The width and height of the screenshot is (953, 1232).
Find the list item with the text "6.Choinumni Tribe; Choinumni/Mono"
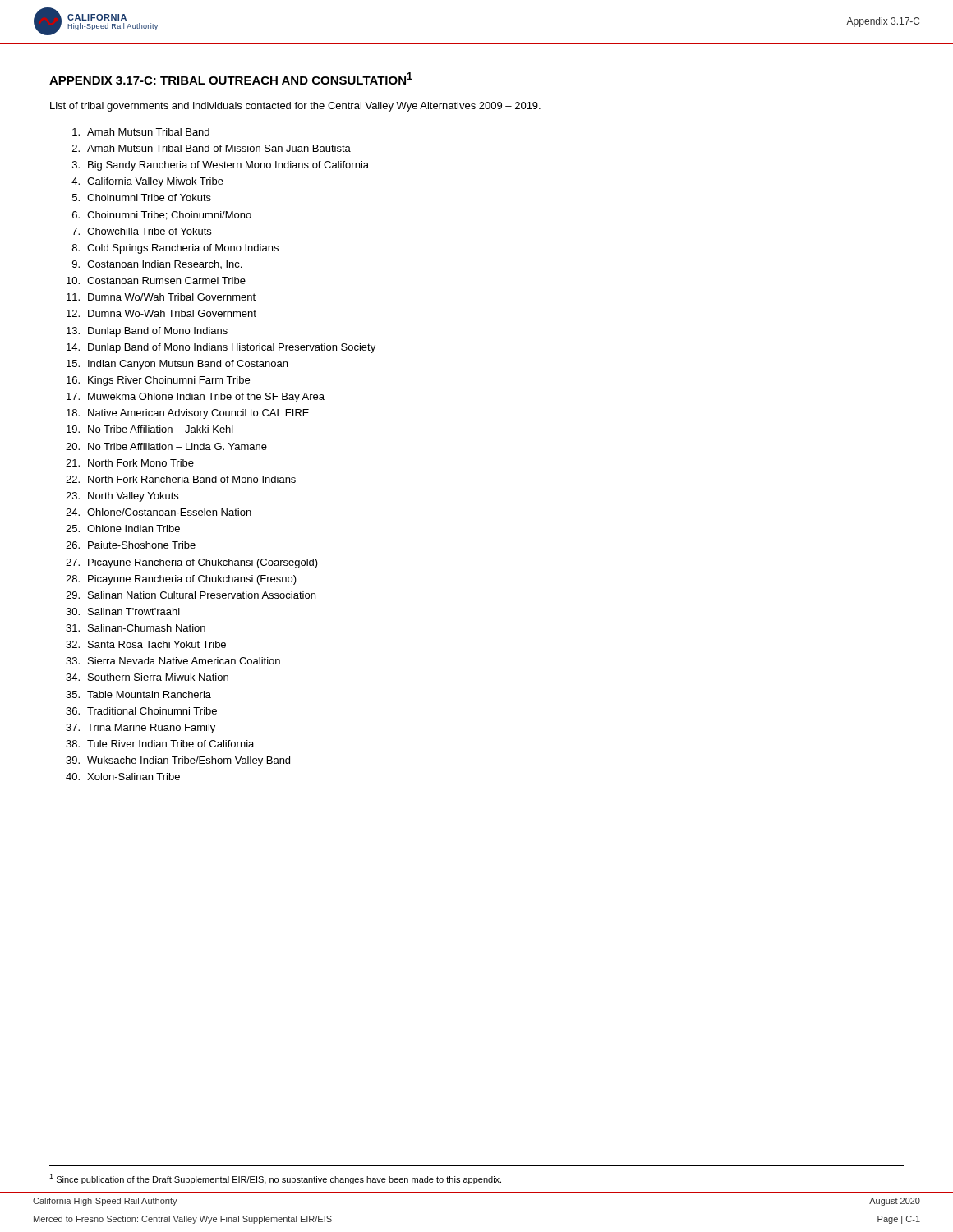click(x=162, y=216)
